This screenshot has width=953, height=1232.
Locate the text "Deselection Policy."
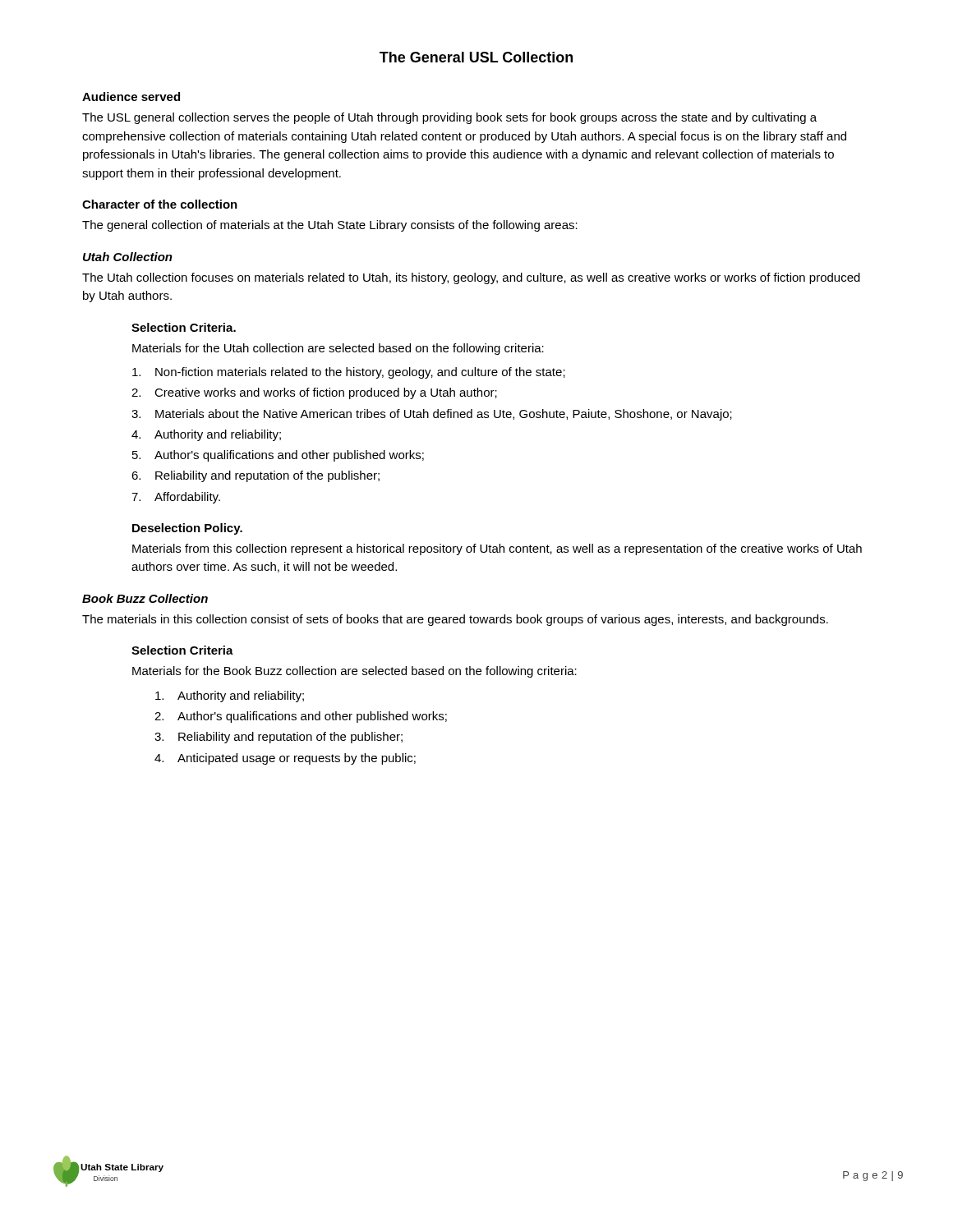tap(187, 527)
